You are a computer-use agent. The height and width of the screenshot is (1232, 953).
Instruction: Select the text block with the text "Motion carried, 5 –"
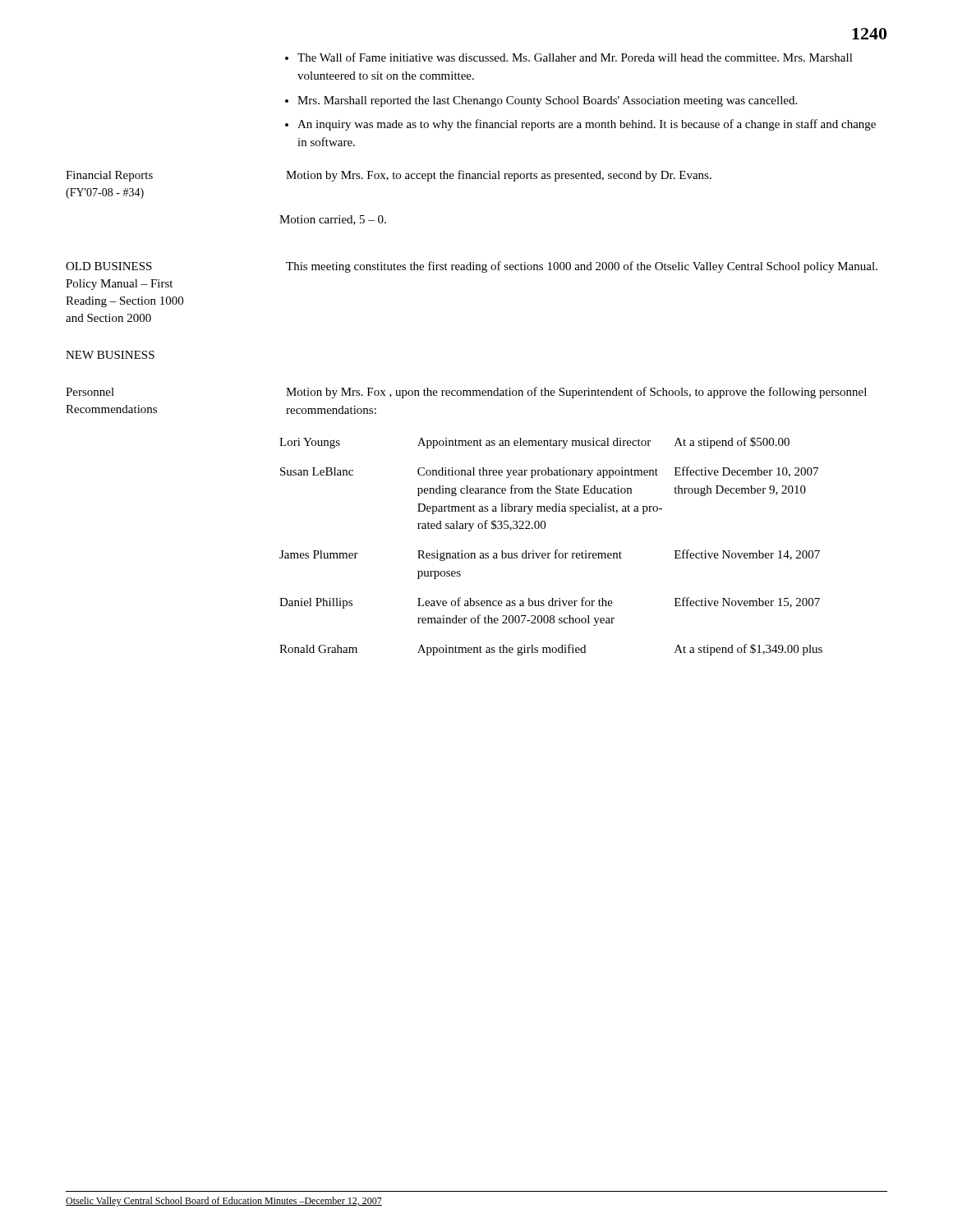coord(333,219)
